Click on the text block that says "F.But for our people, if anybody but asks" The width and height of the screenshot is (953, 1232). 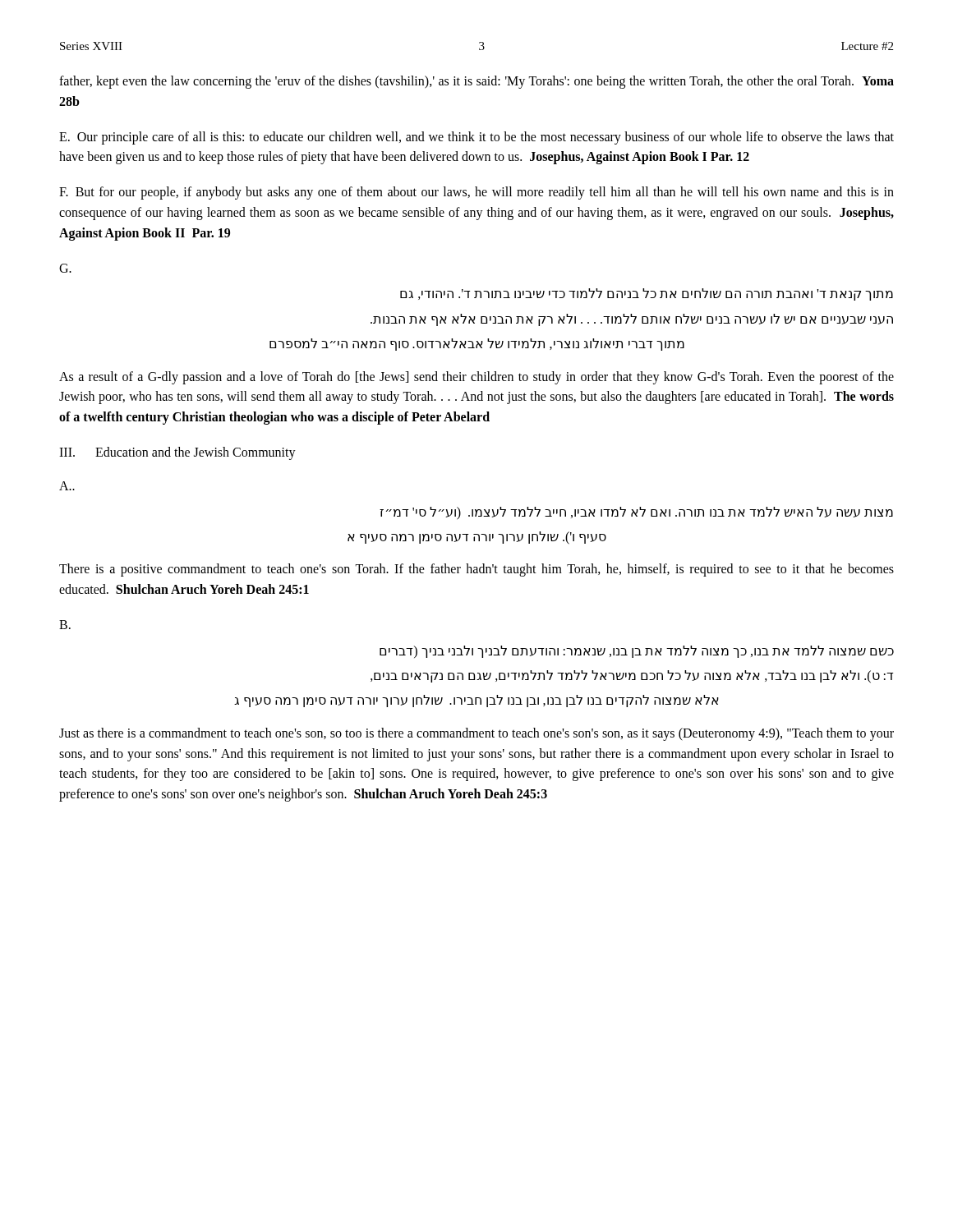pos(476,212)
